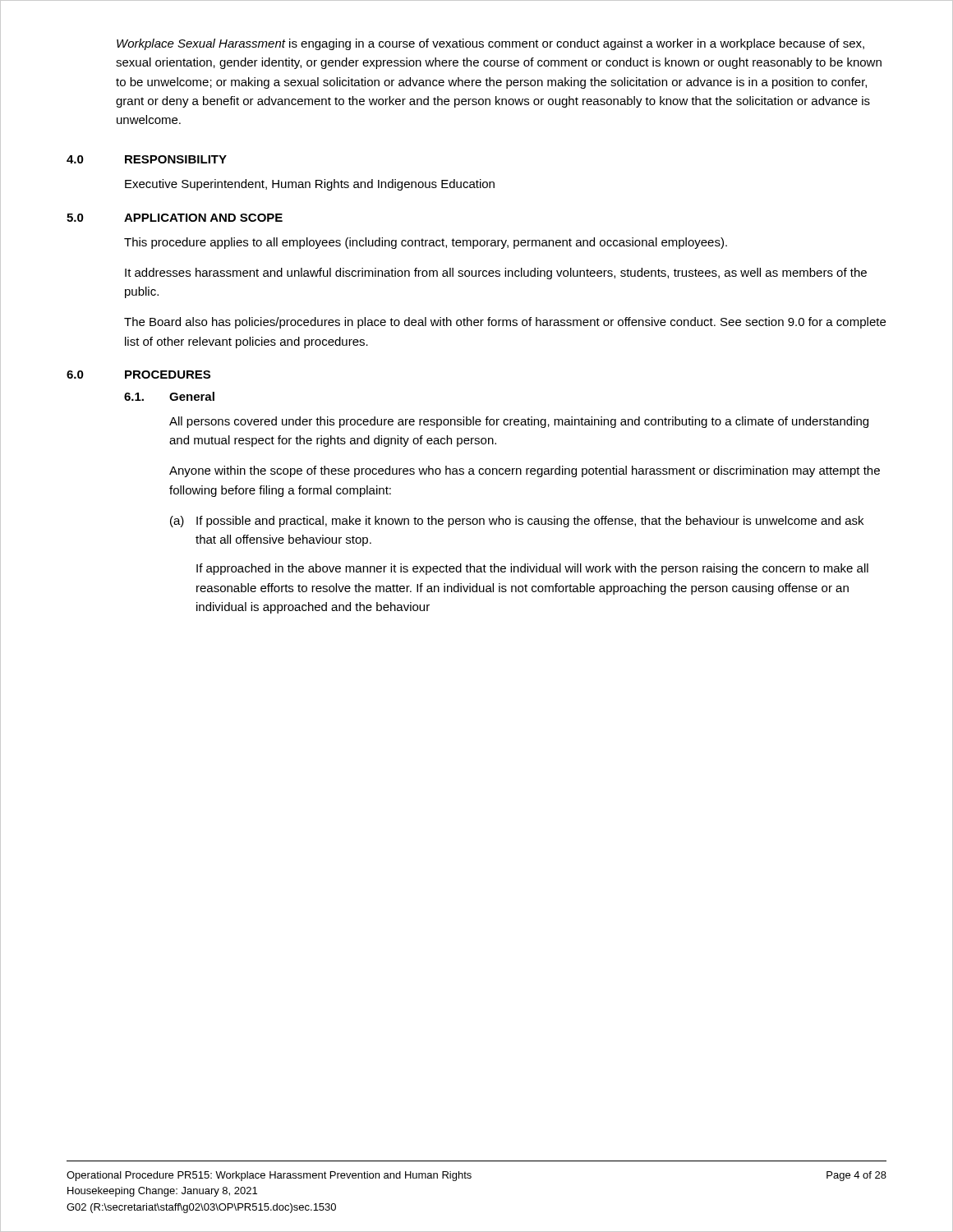Locate the text block starting "Executive Superintendent, Human Rights"

point(310,184)
